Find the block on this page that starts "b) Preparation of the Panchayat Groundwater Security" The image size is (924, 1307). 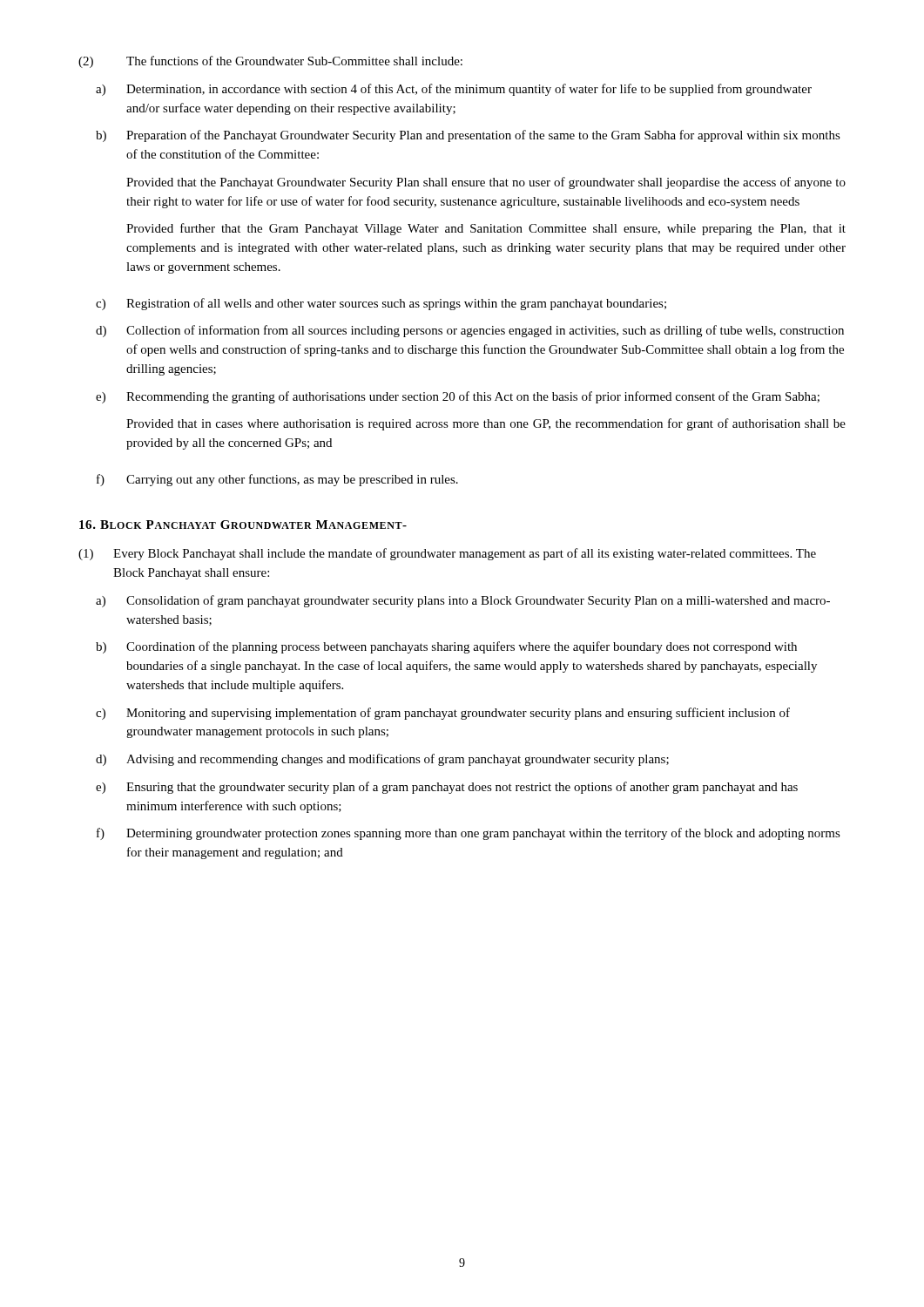pos(471,206)
